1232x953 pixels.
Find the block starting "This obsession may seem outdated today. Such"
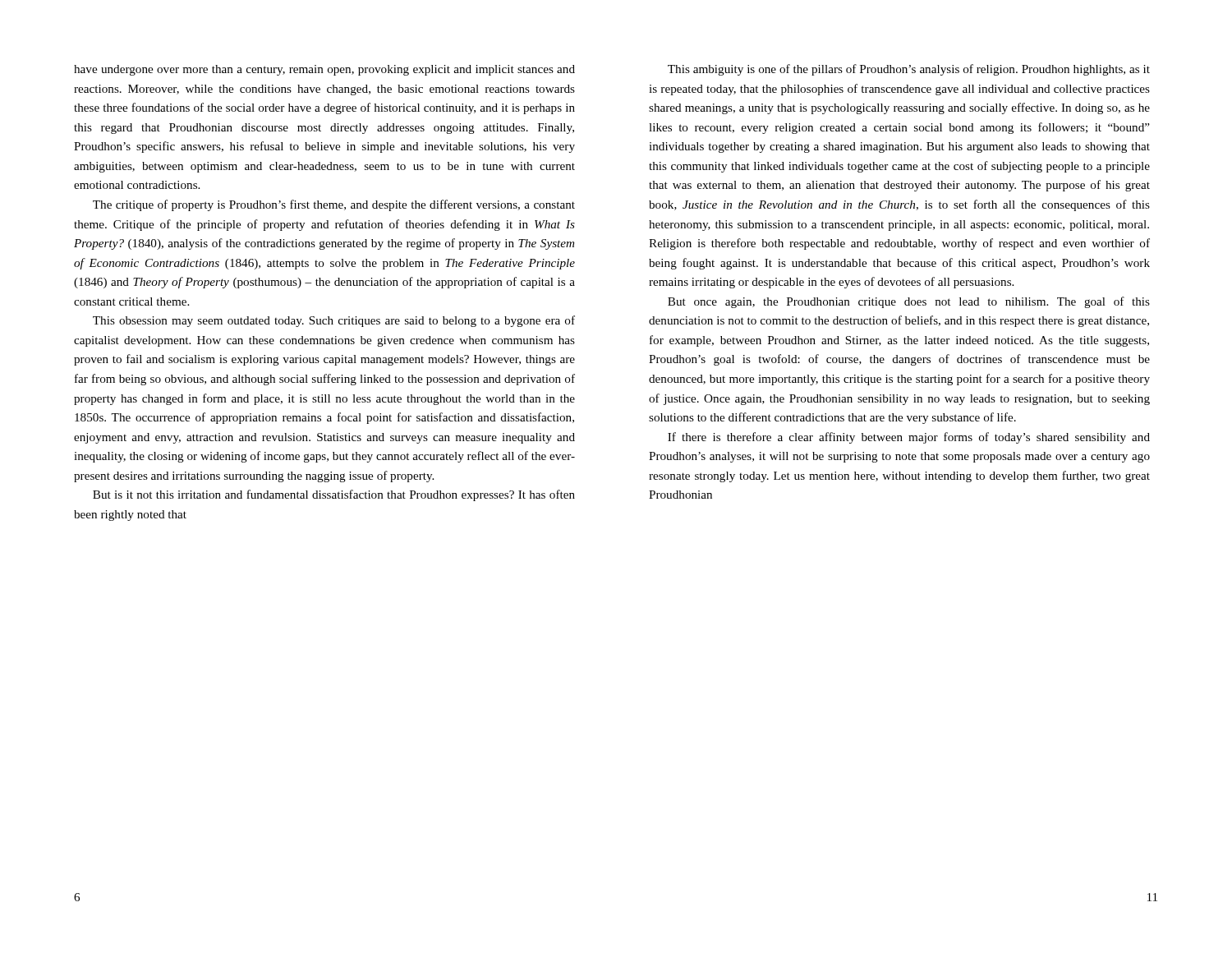pyautogui.click(x=324, y=398)
